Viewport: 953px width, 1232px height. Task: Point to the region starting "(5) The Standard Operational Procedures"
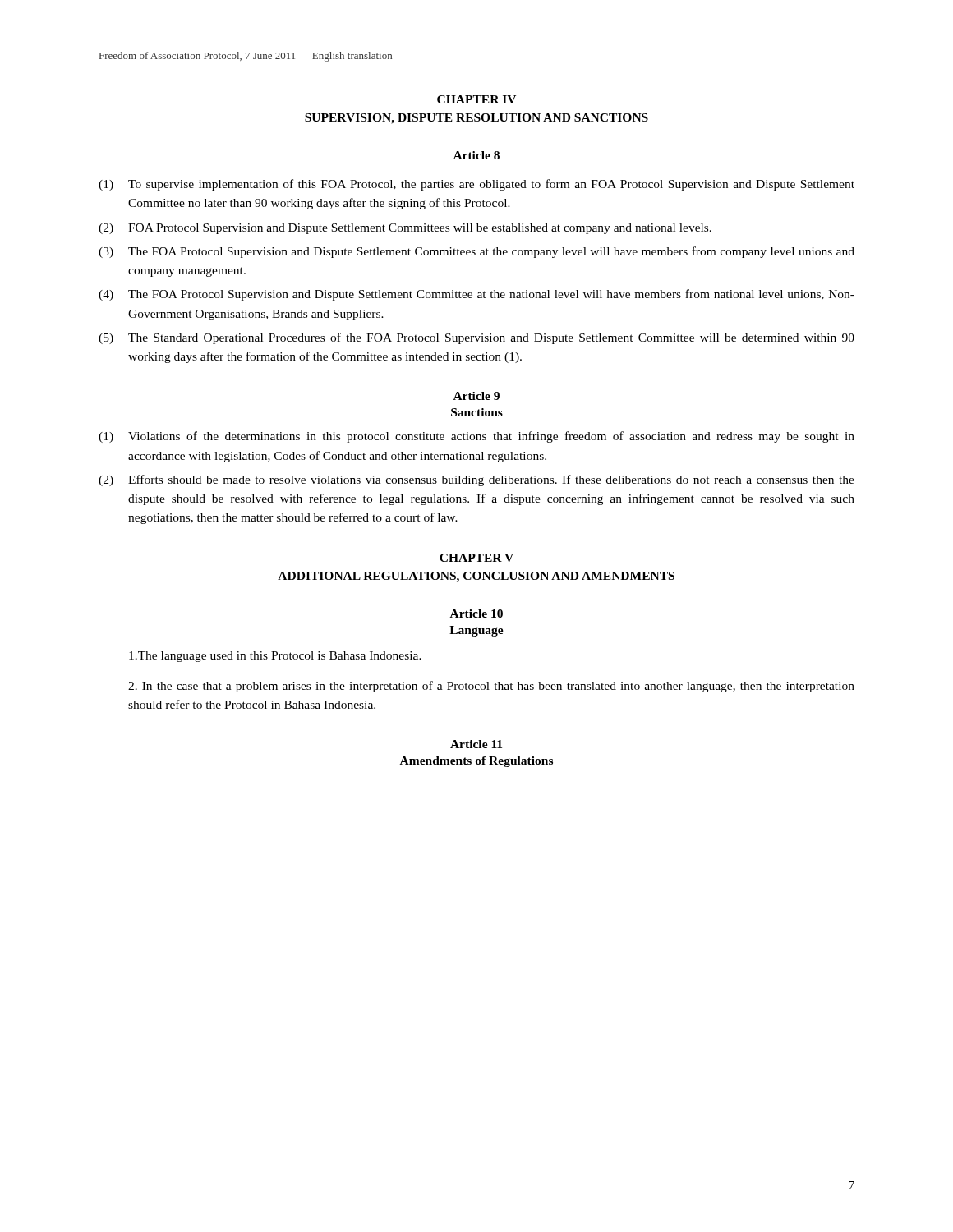(x=476, y=347)
